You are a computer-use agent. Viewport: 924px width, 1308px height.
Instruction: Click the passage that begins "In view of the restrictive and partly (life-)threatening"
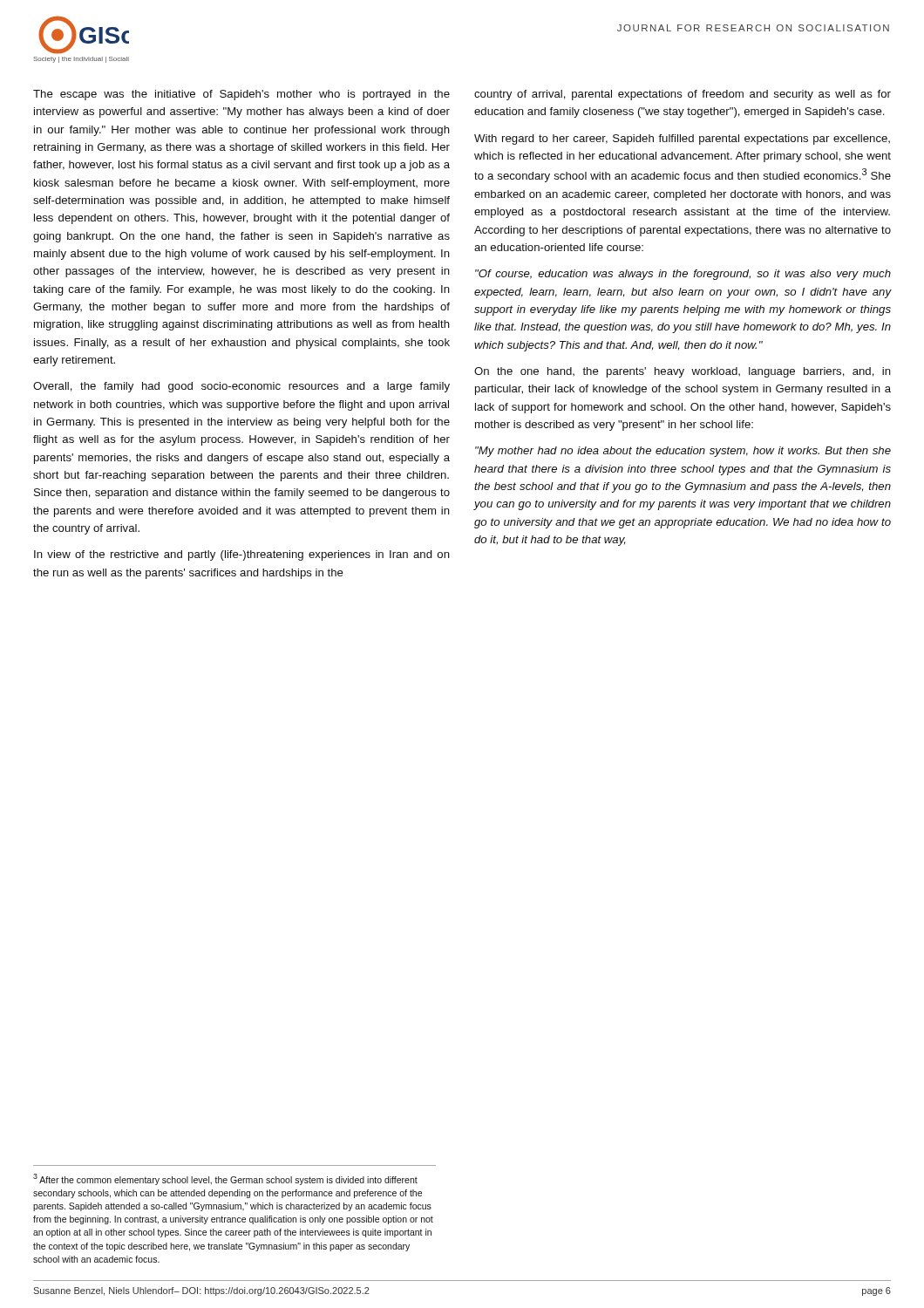tap(241, 564)
